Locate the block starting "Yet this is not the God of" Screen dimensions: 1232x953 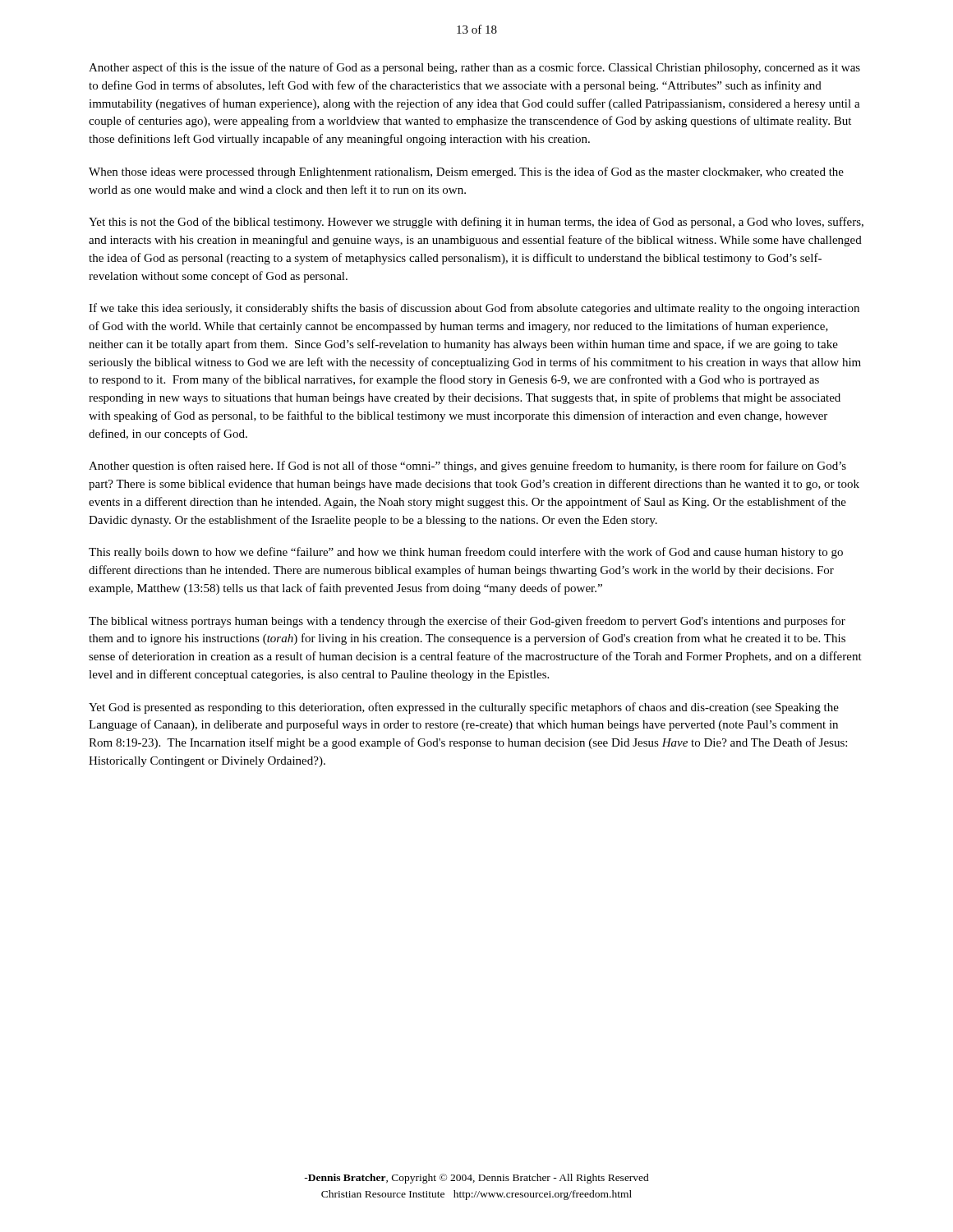coord(476,249)
